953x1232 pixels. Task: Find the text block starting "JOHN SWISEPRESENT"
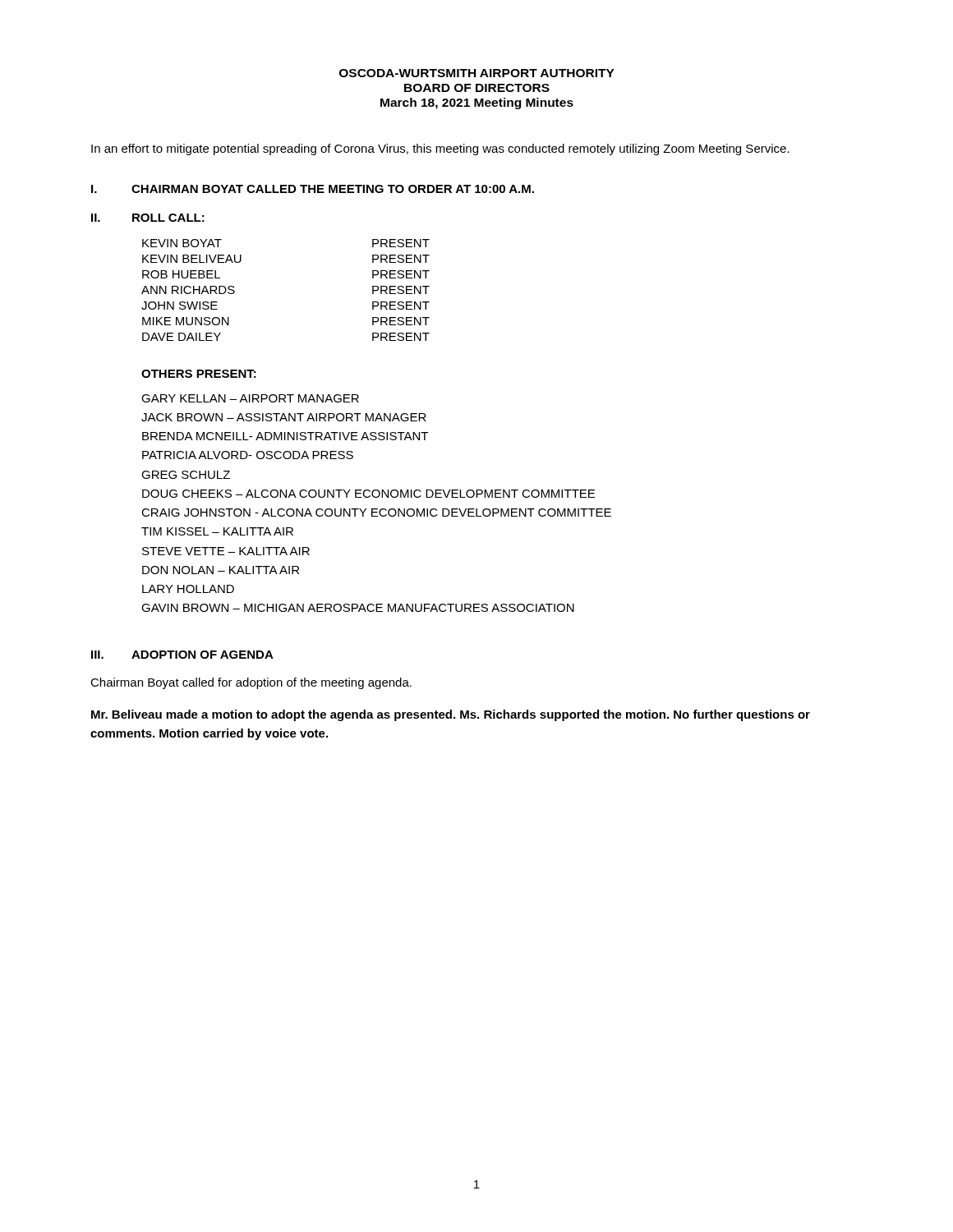point(170,305)
